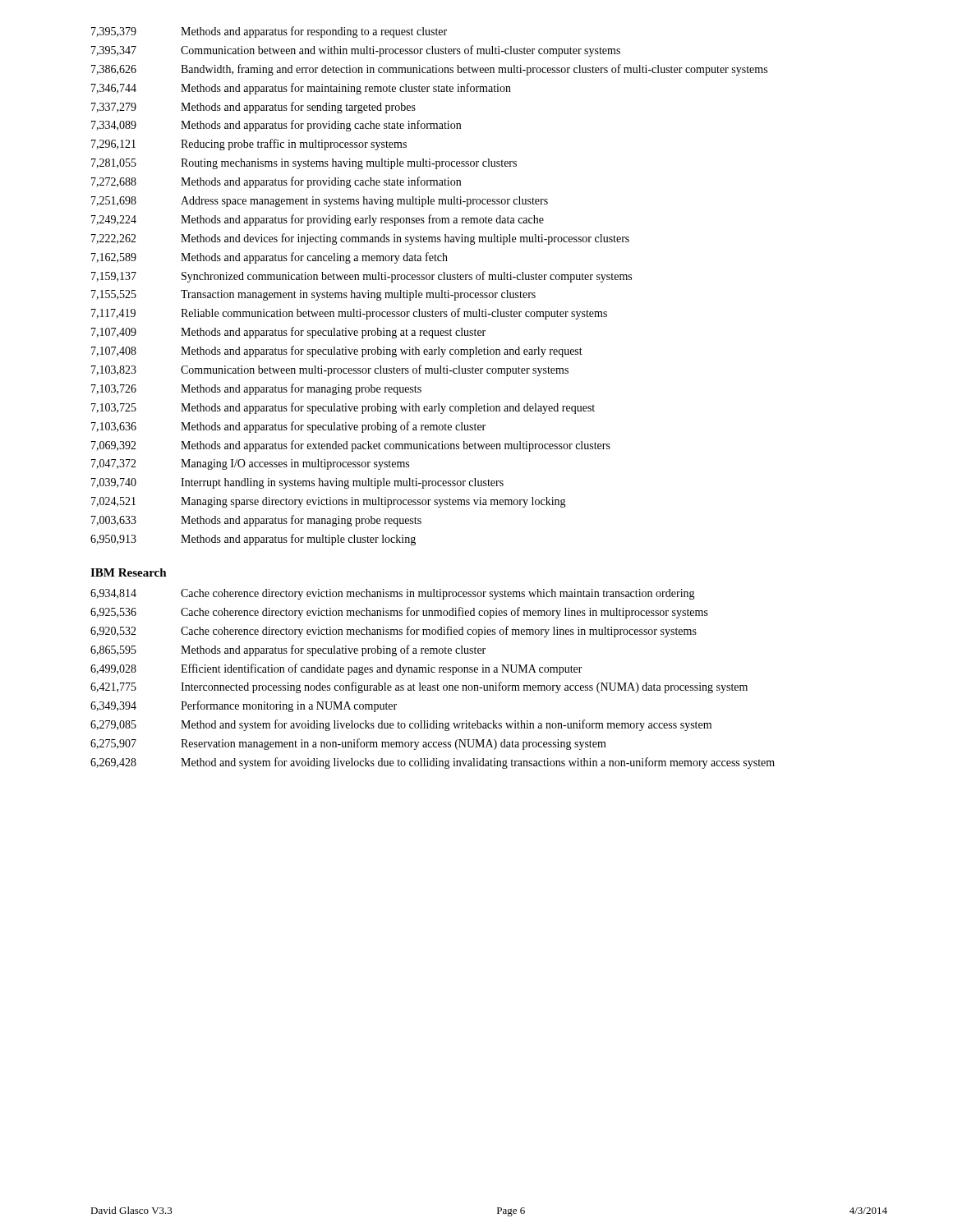Navigate to the passage starting "6,279,085 Method and"
This screenshot has height=1232, width=953.
489,726
